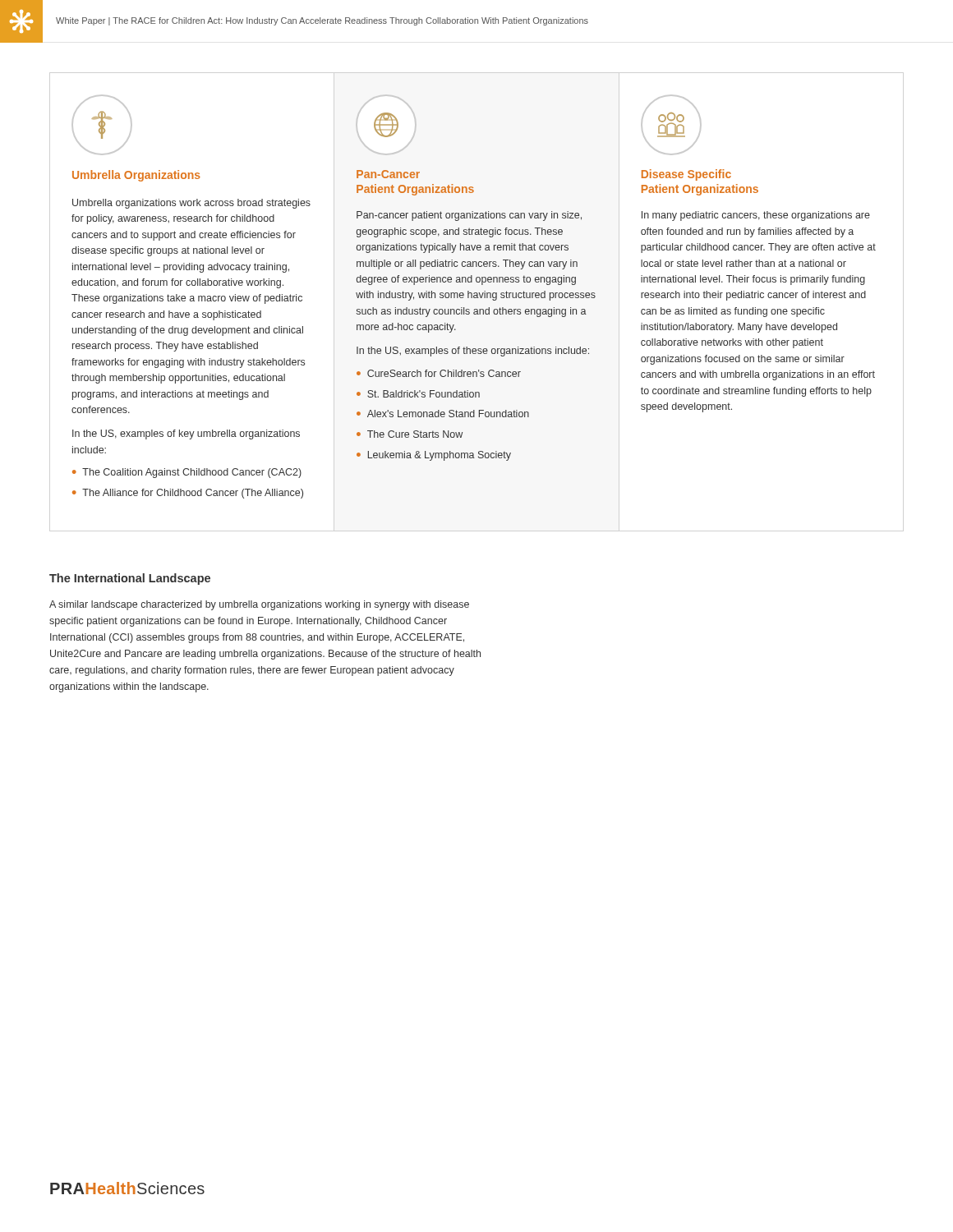The width and height of the screenshot is (953, 1232).
Task: Point to the block beginning "A similar landscape characterized by umbrella"
Action: pyautogui.click(x=265, y=645)
